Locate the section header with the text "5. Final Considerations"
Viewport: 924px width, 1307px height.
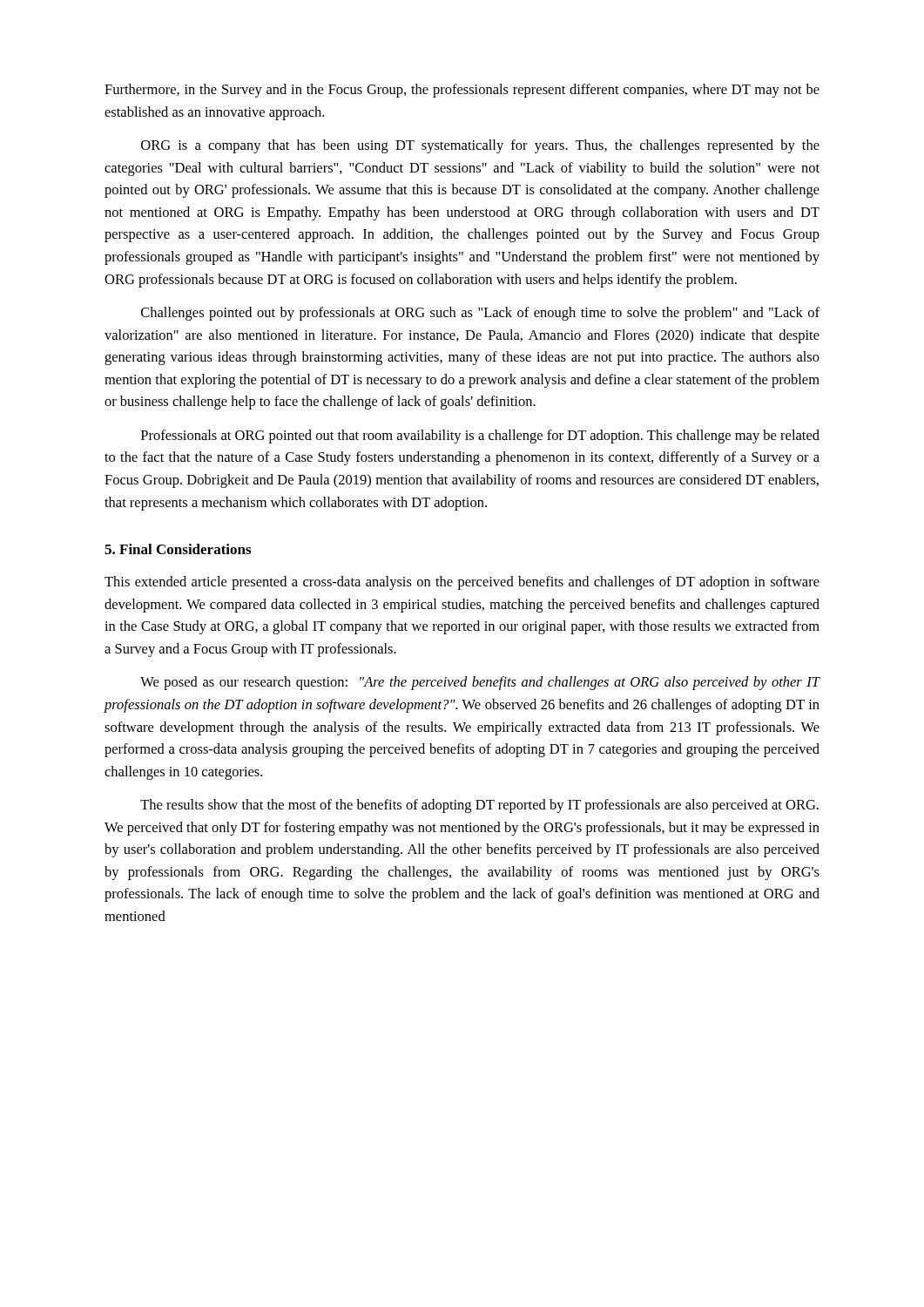tap(178, 550)
